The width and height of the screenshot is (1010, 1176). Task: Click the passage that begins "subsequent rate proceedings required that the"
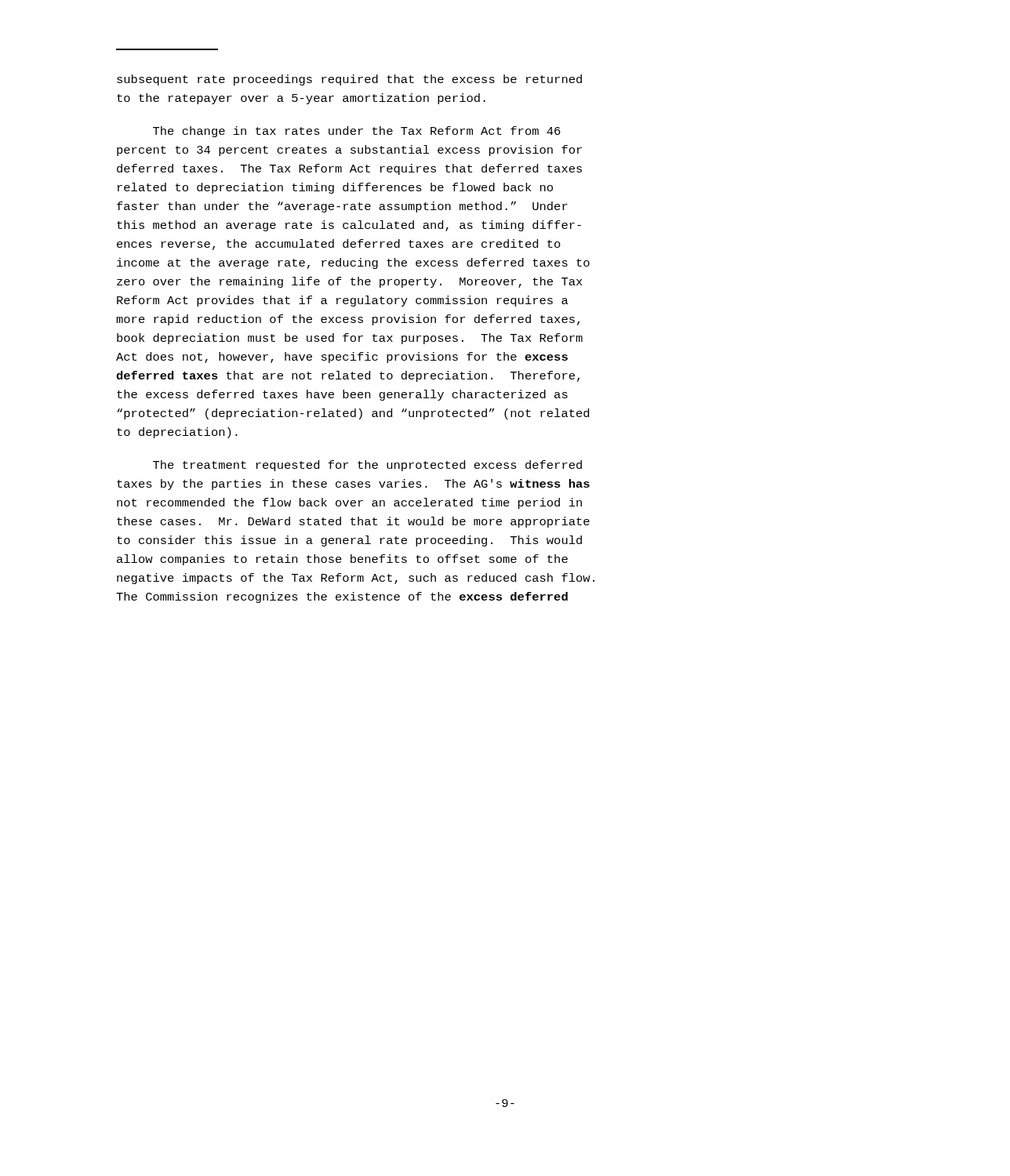pos(505,89)
